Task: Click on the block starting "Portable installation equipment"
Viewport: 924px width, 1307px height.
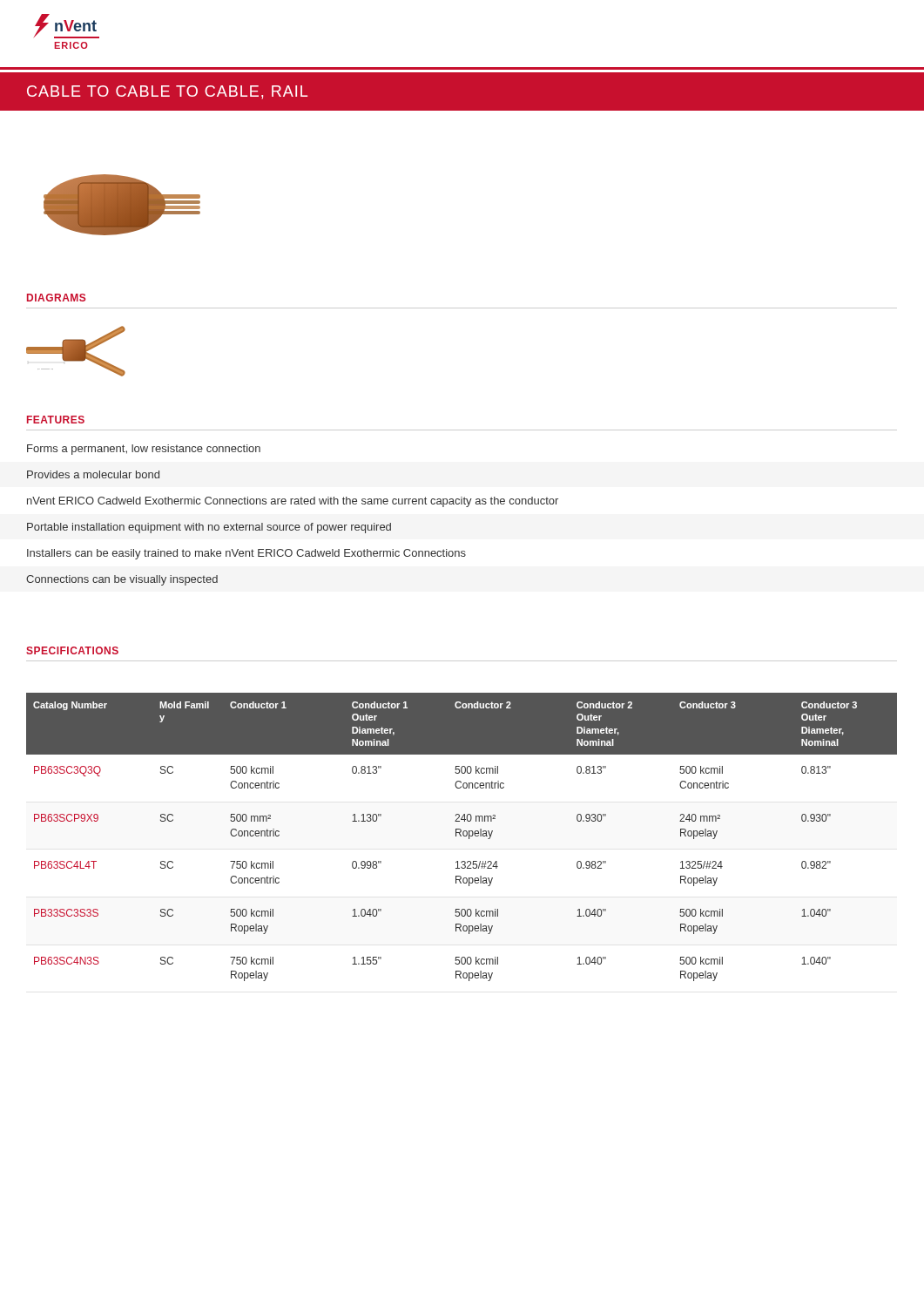Action: (x=209, y=527)
